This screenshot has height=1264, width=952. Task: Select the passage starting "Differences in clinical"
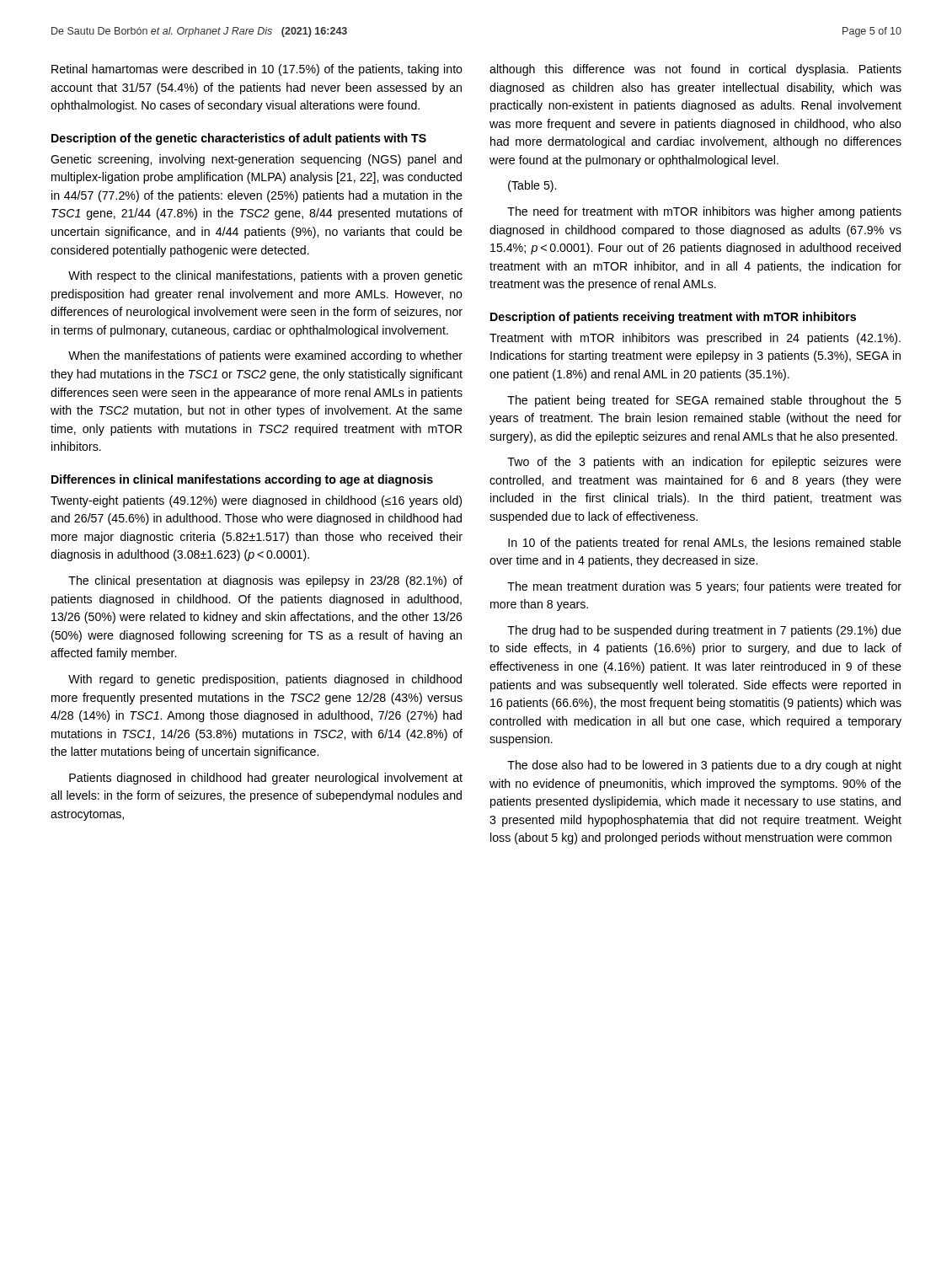[257, 480]
